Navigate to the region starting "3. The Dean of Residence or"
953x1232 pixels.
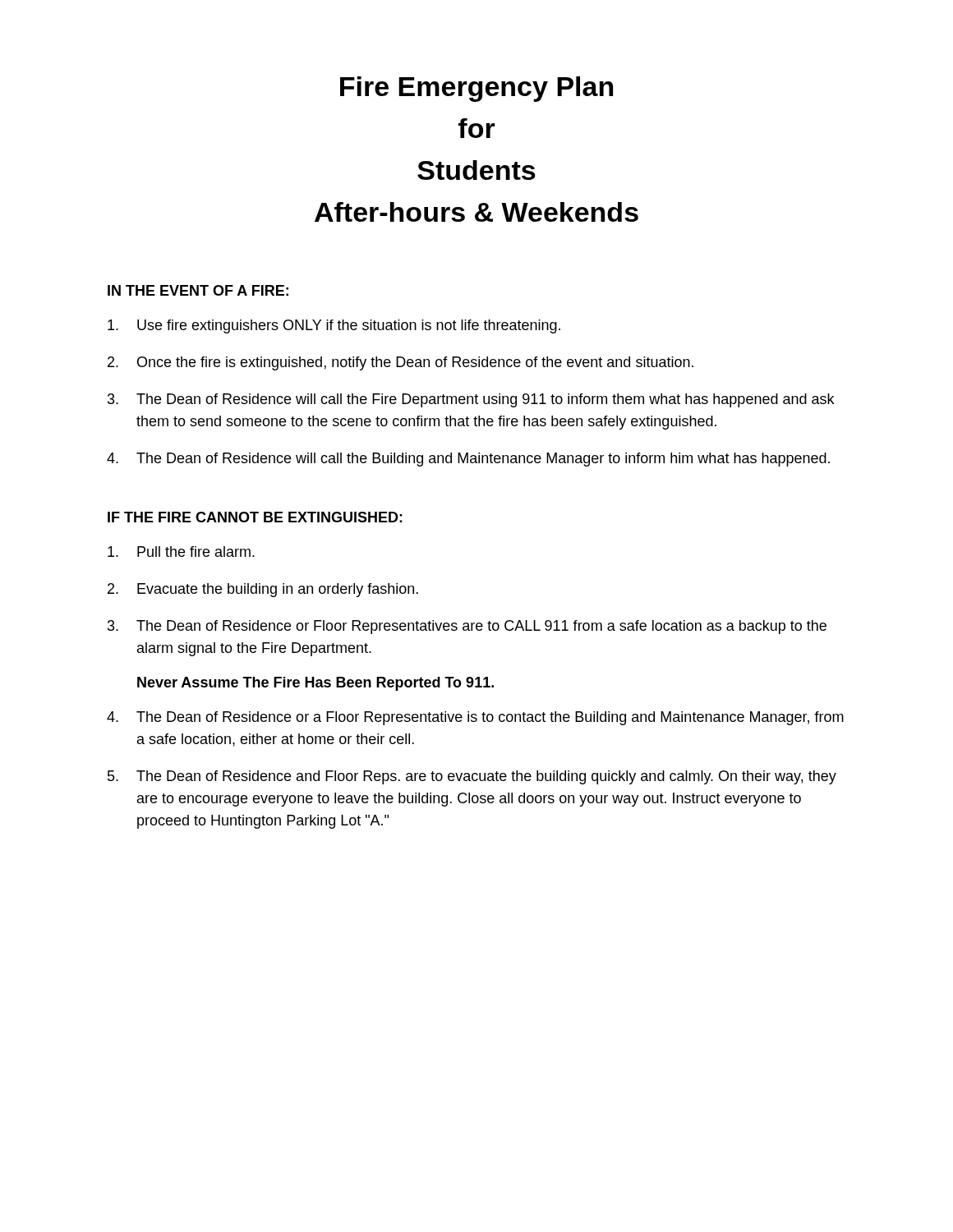pos(476,637)
